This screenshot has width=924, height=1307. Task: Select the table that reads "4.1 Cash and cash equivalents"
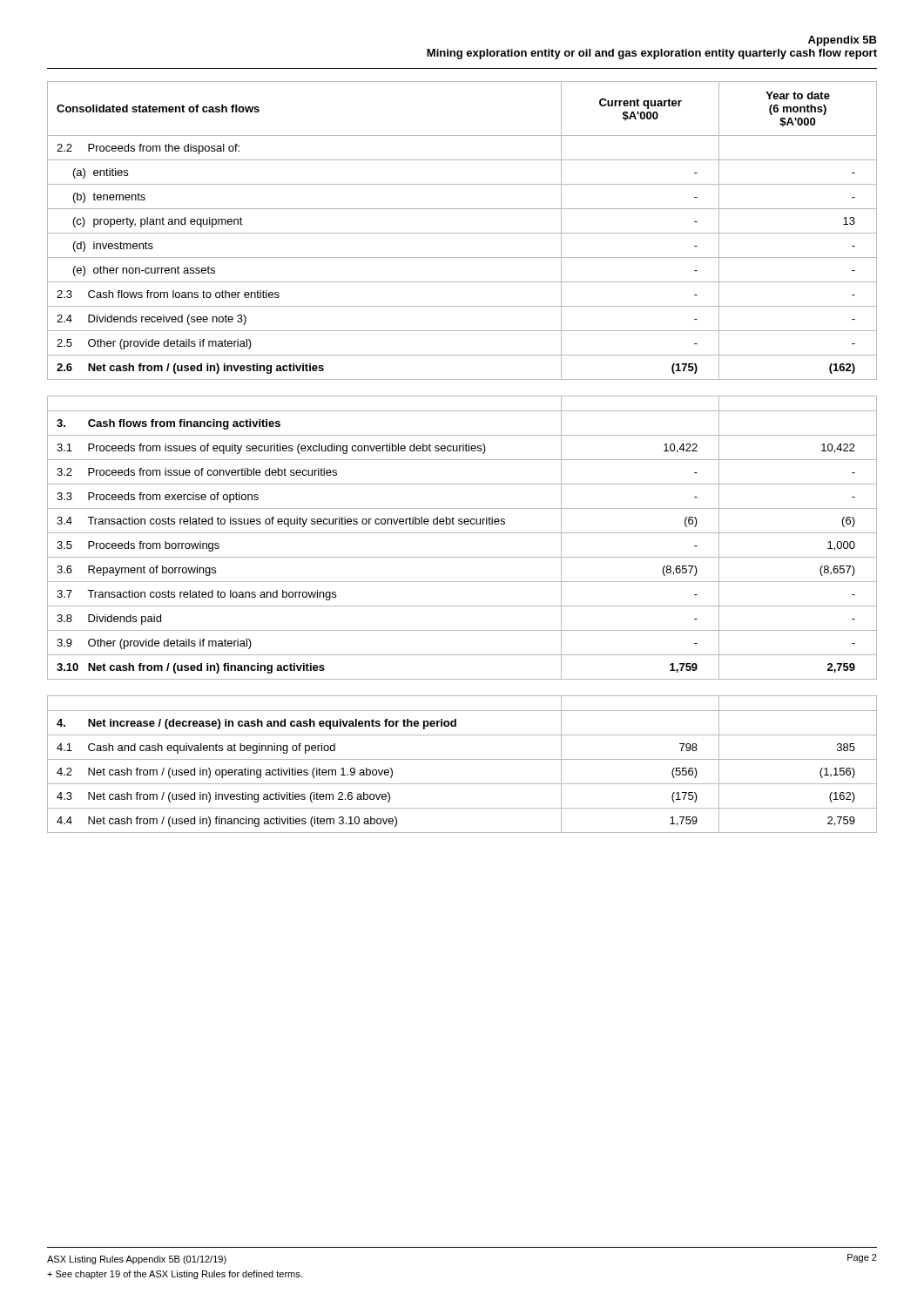tap(462, 764)
